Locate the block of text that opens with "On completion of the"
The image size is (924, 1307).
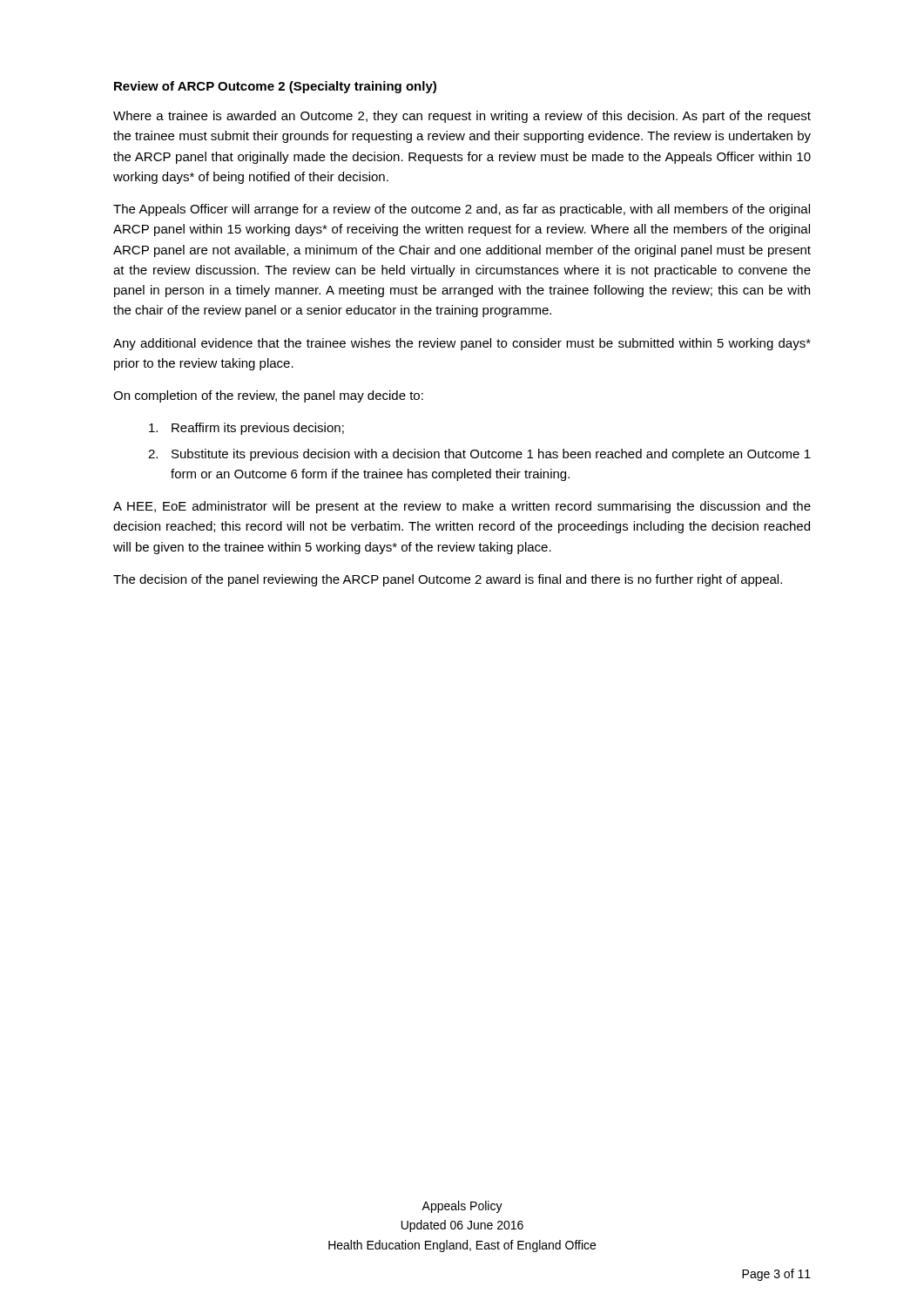coord(269,395)
